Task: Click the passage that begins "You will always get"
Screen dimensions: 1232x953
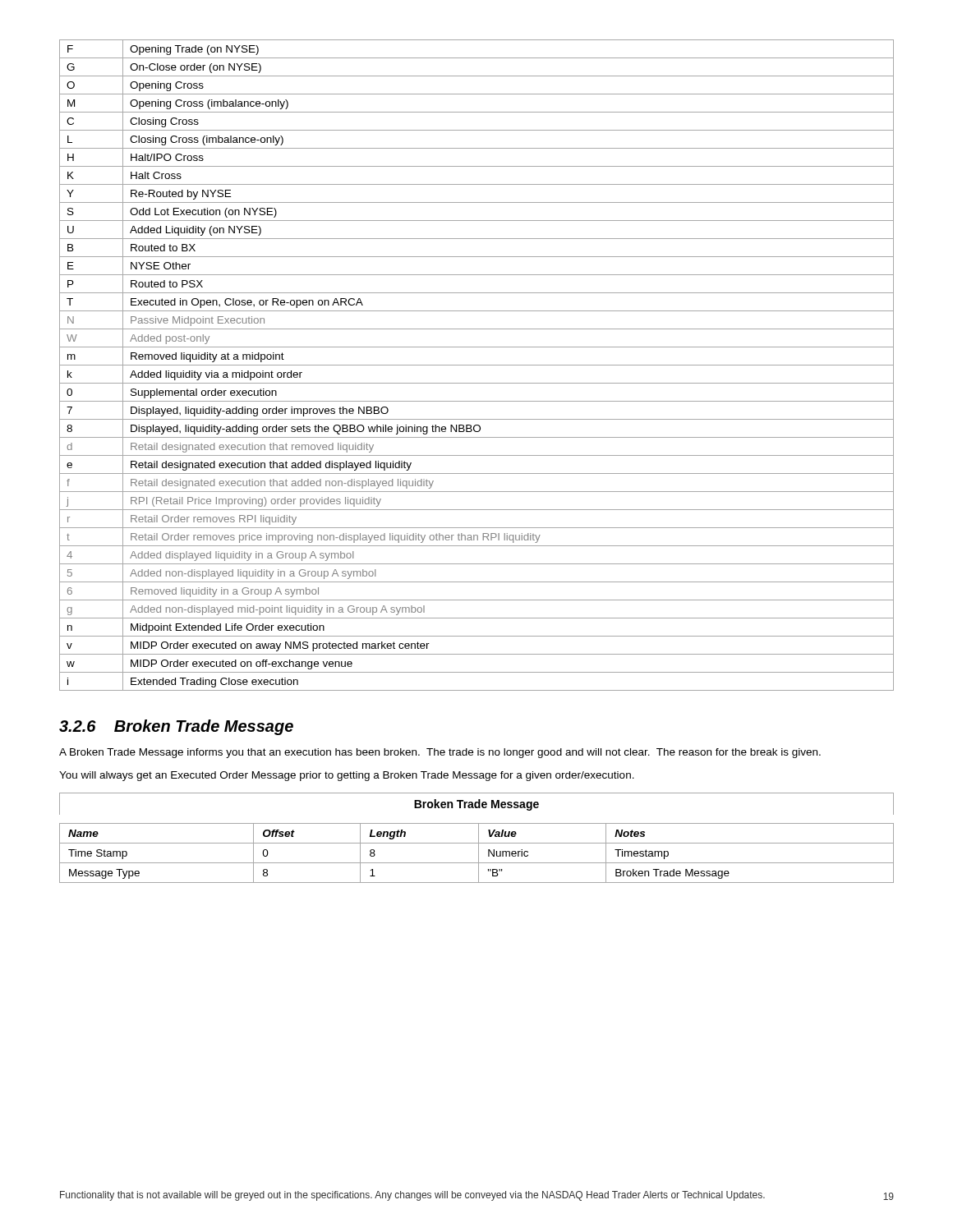Action: (347, 775)
